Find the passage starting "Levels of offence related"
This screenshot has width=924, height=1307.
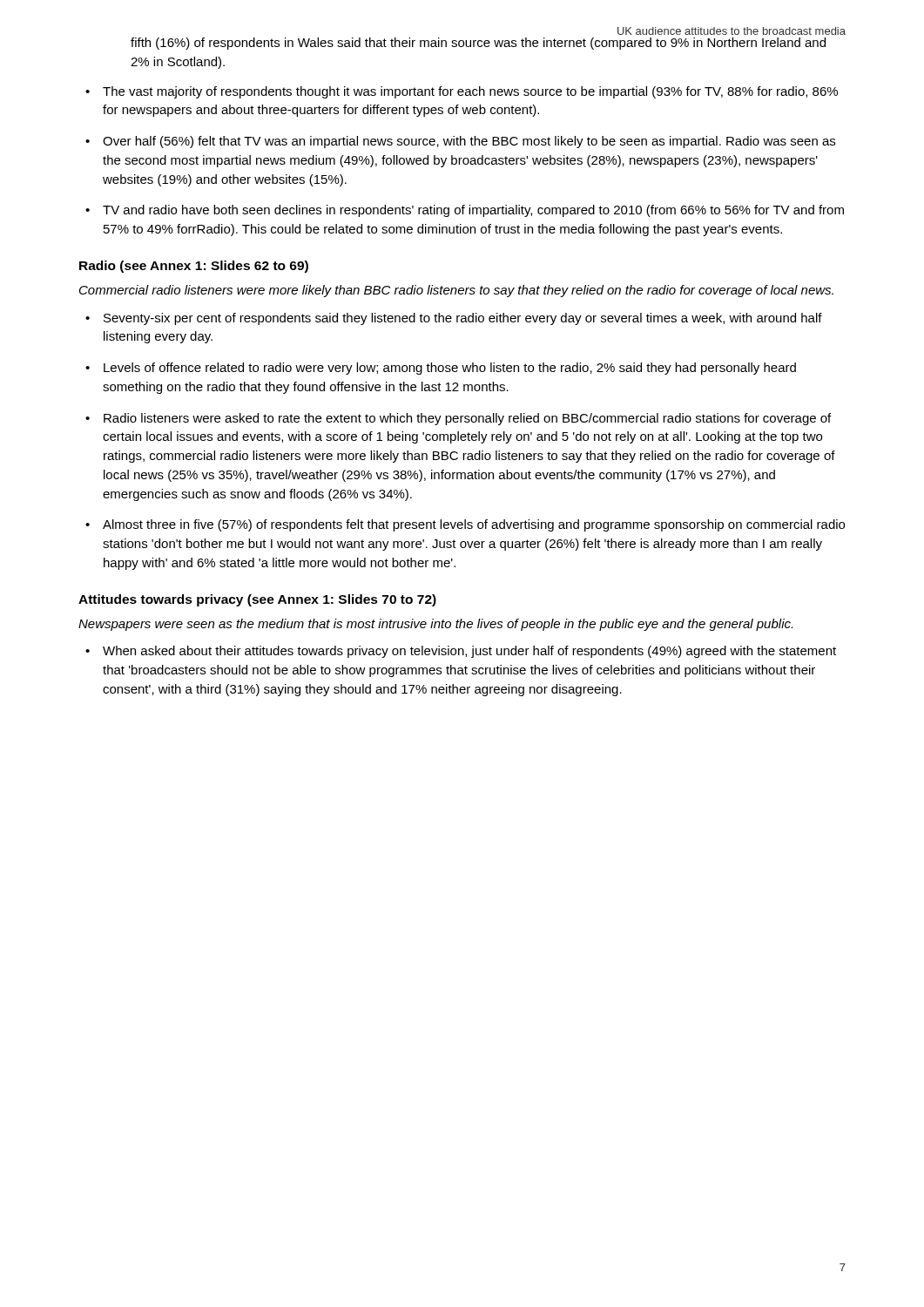pyautogui.click(x=450, y=377)
